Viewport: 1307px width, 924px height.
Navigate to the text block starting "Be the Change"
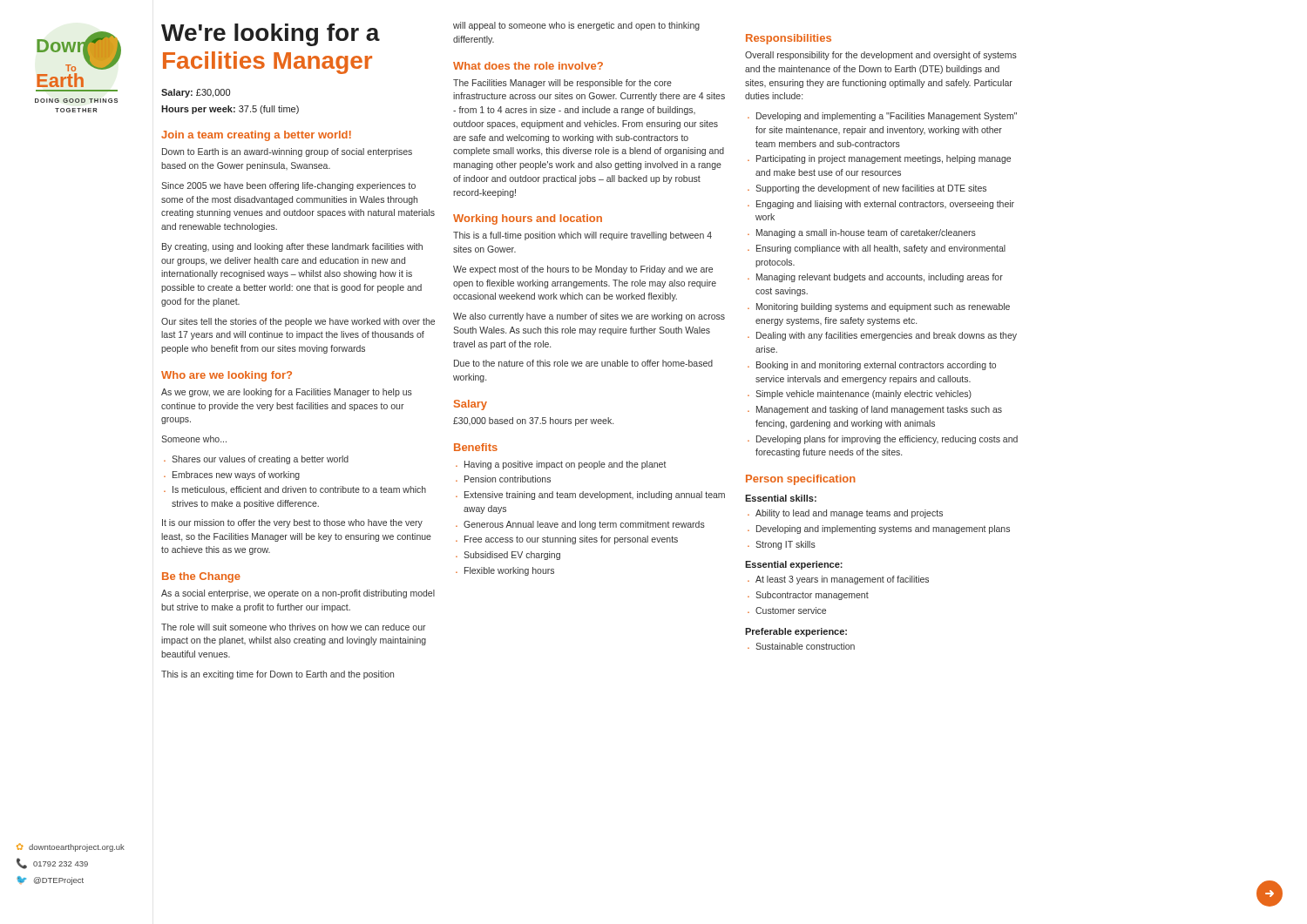coord(201,576)
